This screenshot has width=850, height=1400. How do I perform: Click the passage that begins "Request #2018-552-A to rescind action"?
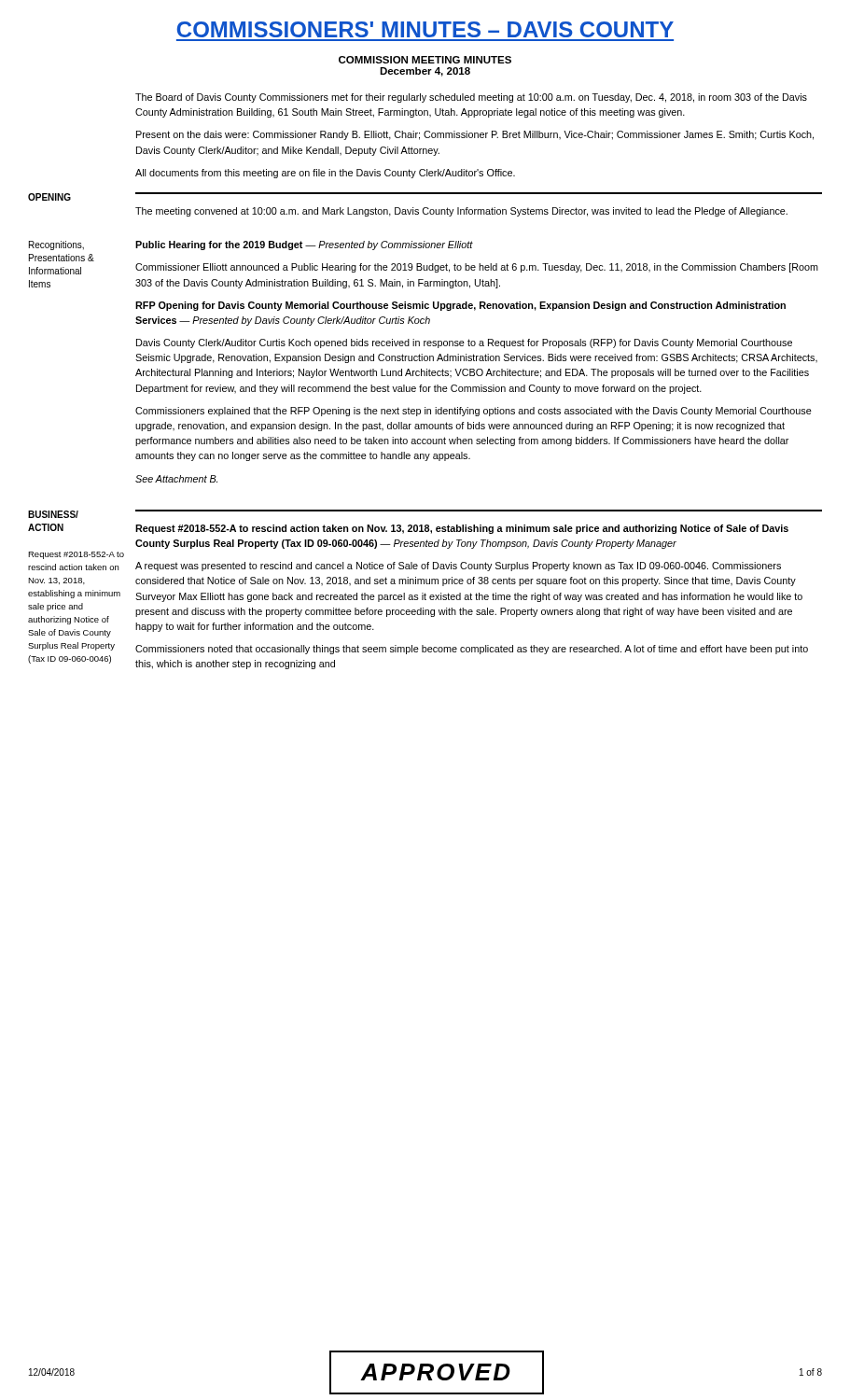(x=479, y=596)
